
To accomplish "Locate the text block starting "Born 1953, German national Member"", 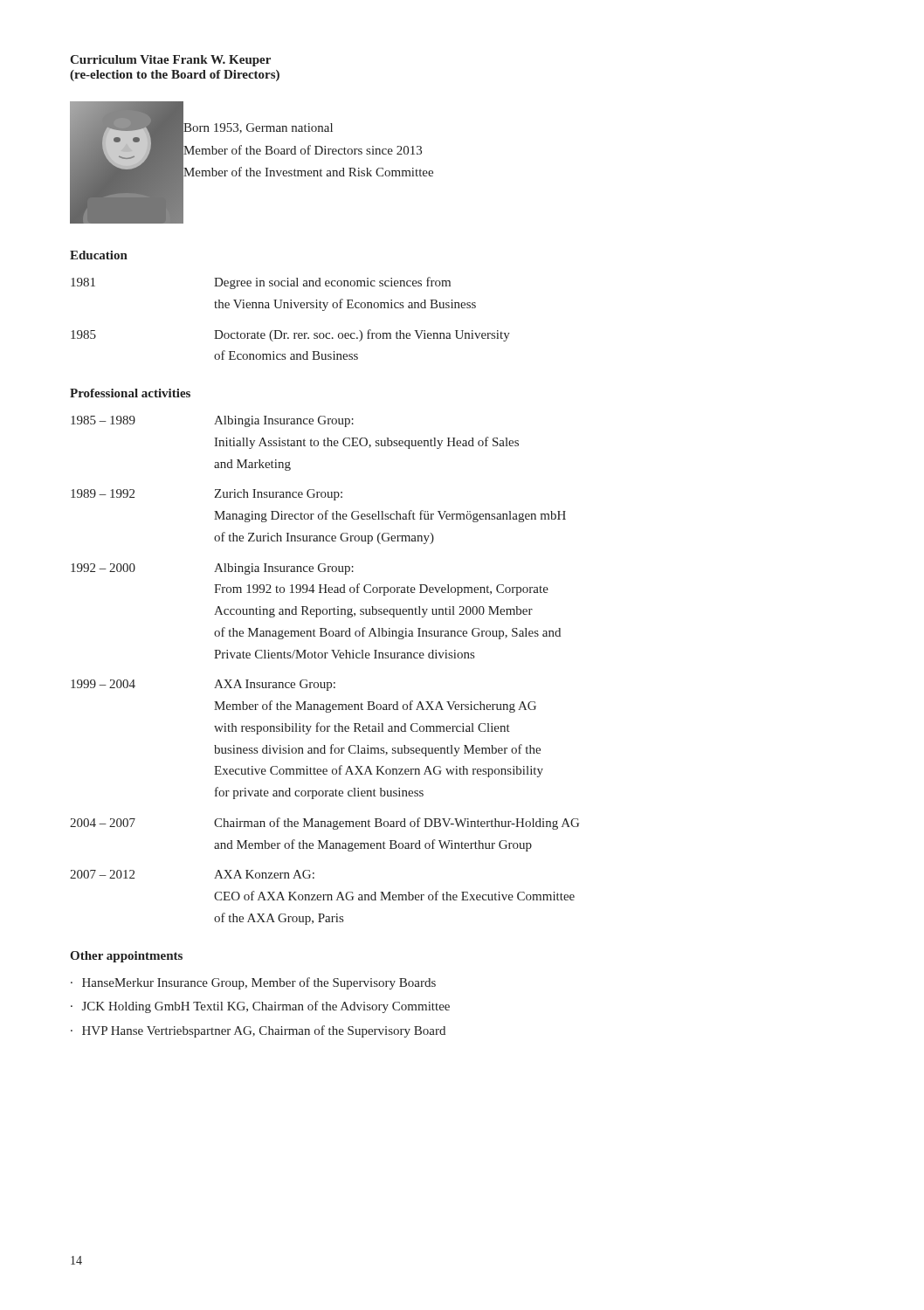I will click(x=309, y=150).
